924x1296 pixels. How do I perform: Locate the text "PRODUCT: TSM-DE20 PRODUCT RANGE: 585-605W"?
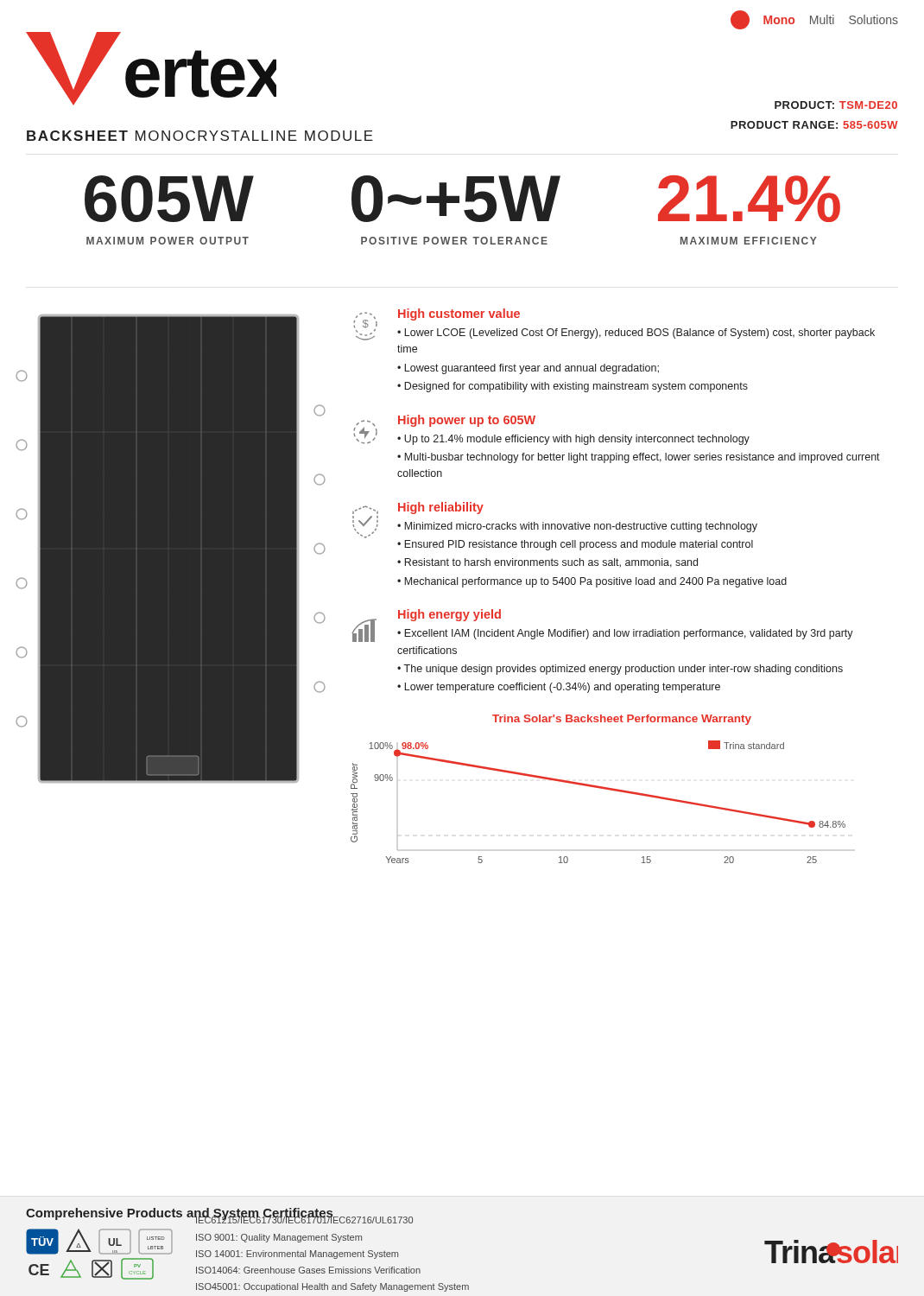click(814, 115)
